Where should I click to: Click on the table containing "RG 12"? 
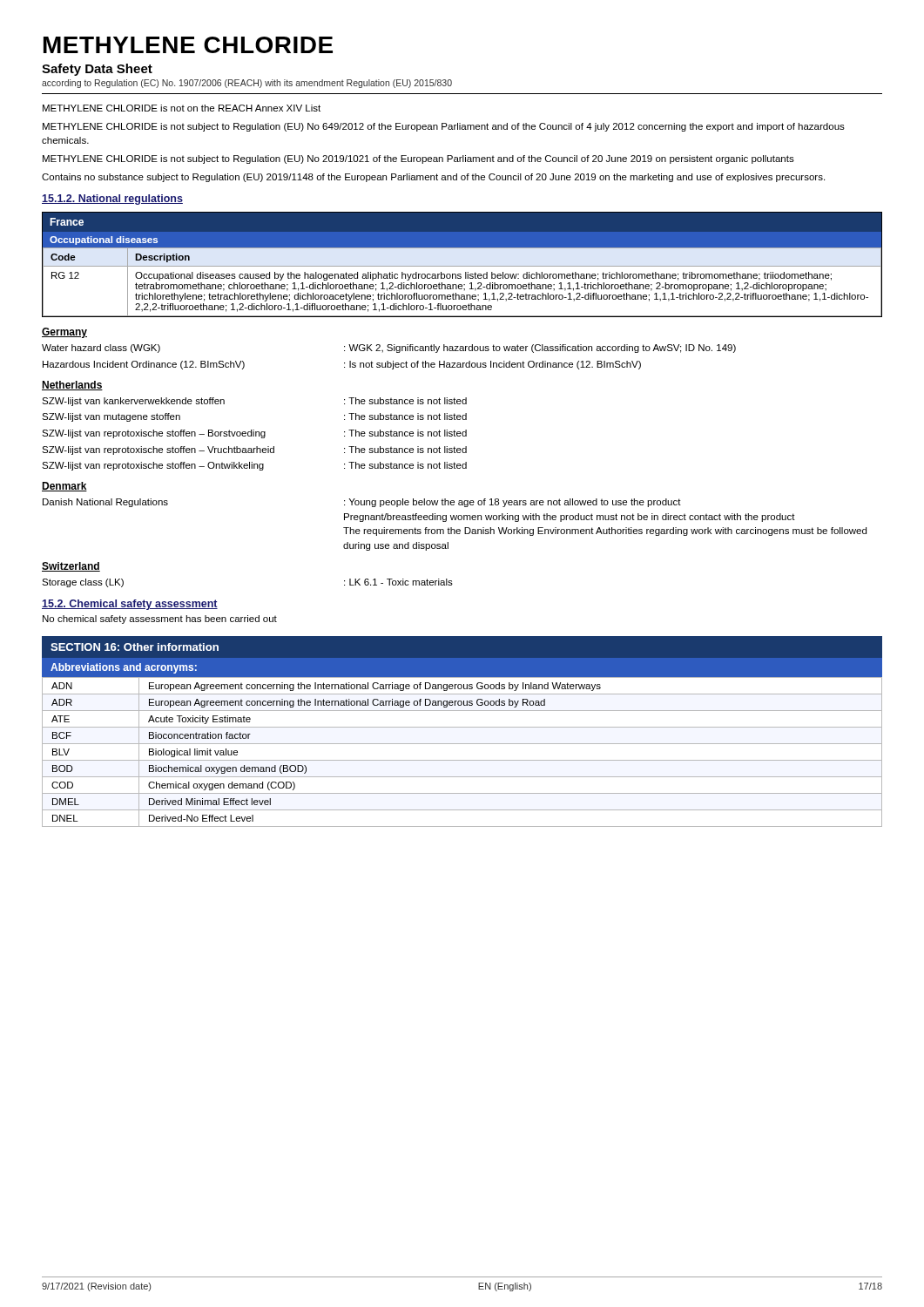462,265
